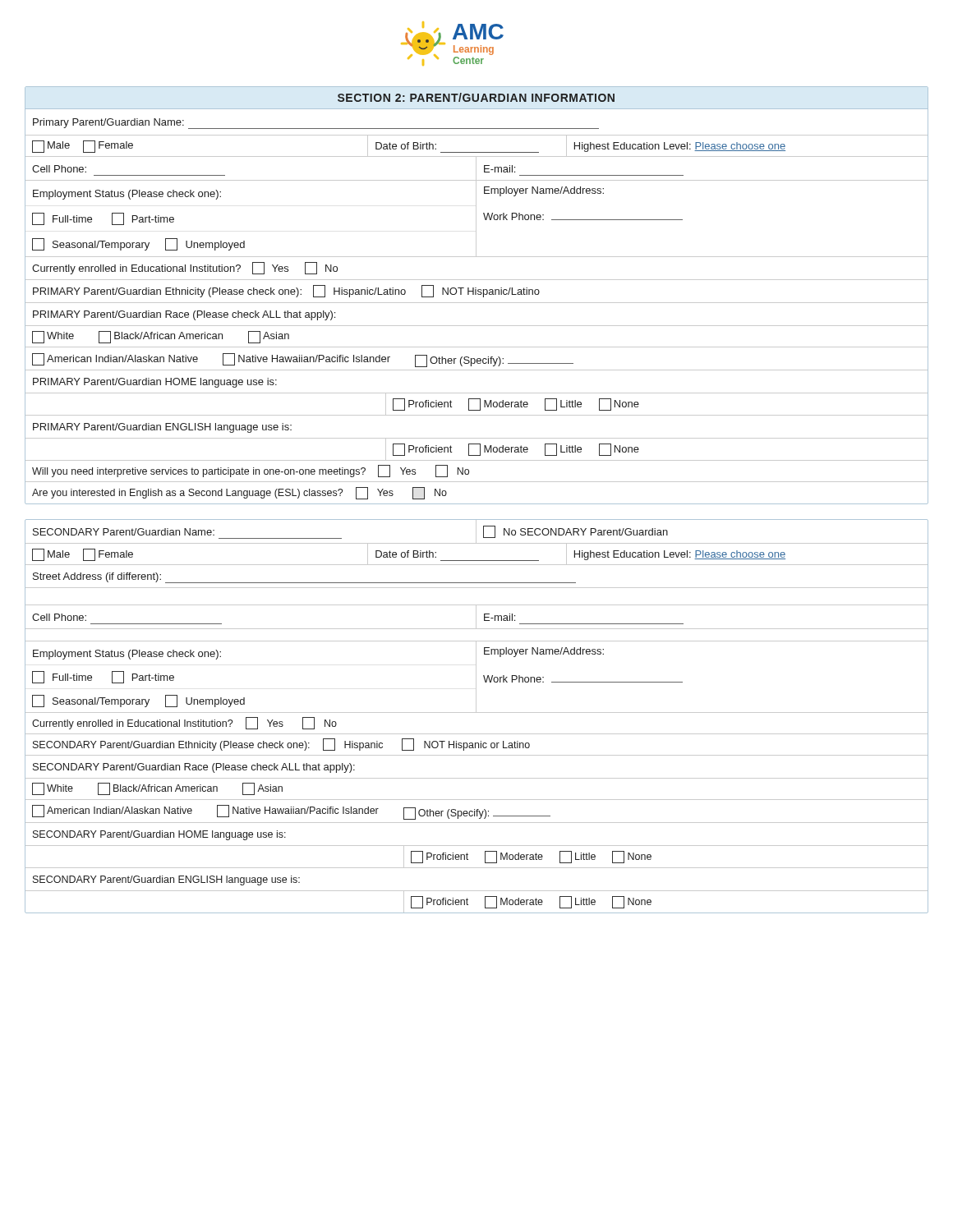Locate the text block starting "PRIMARY Parent/Guardian Race (Please check"
Image resolution: width=953 pixels, height=1232 pixels.
[184, 314]
